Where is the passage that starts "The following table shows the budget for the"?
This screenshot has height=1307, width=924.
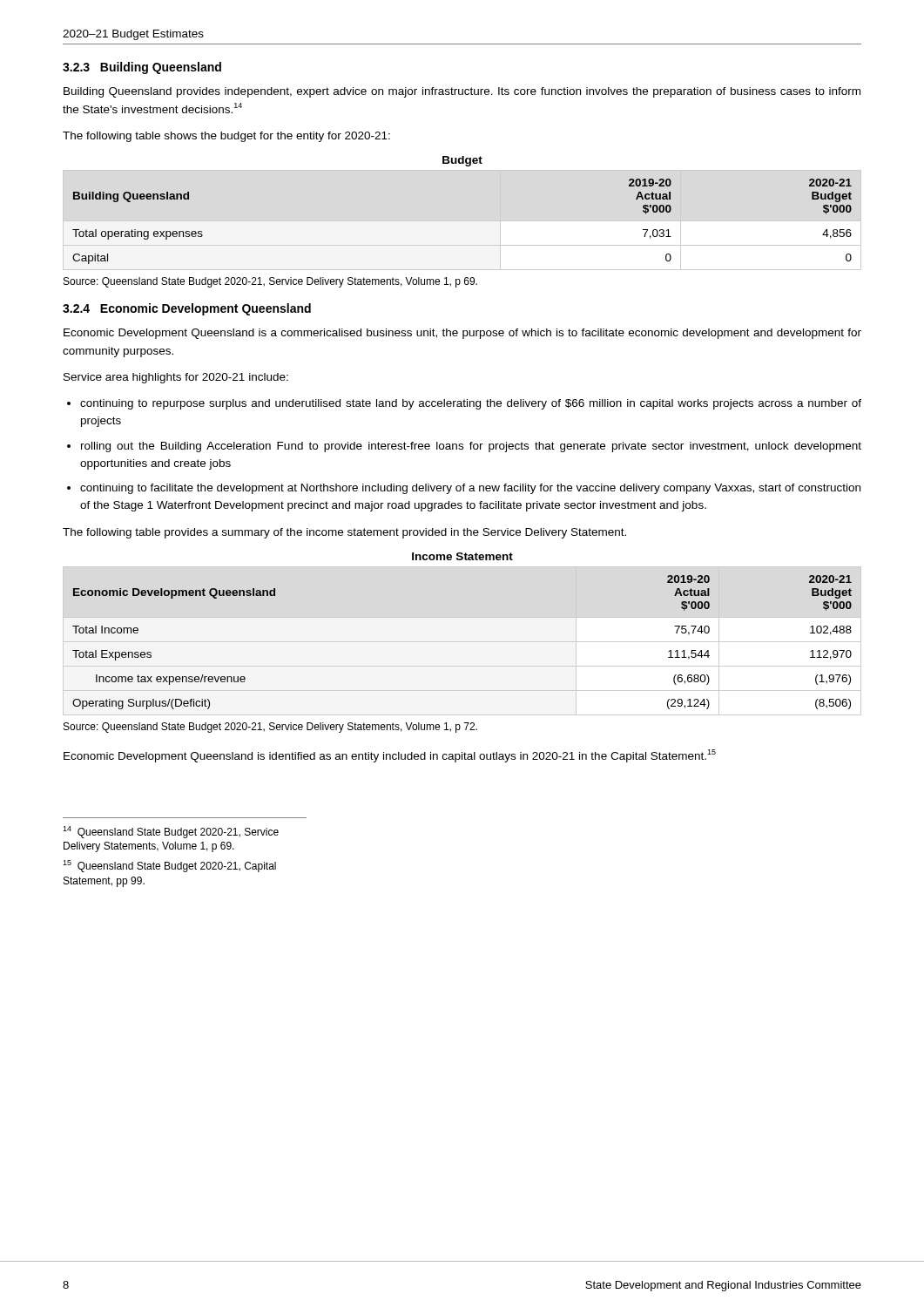click(x=227, y=136)
